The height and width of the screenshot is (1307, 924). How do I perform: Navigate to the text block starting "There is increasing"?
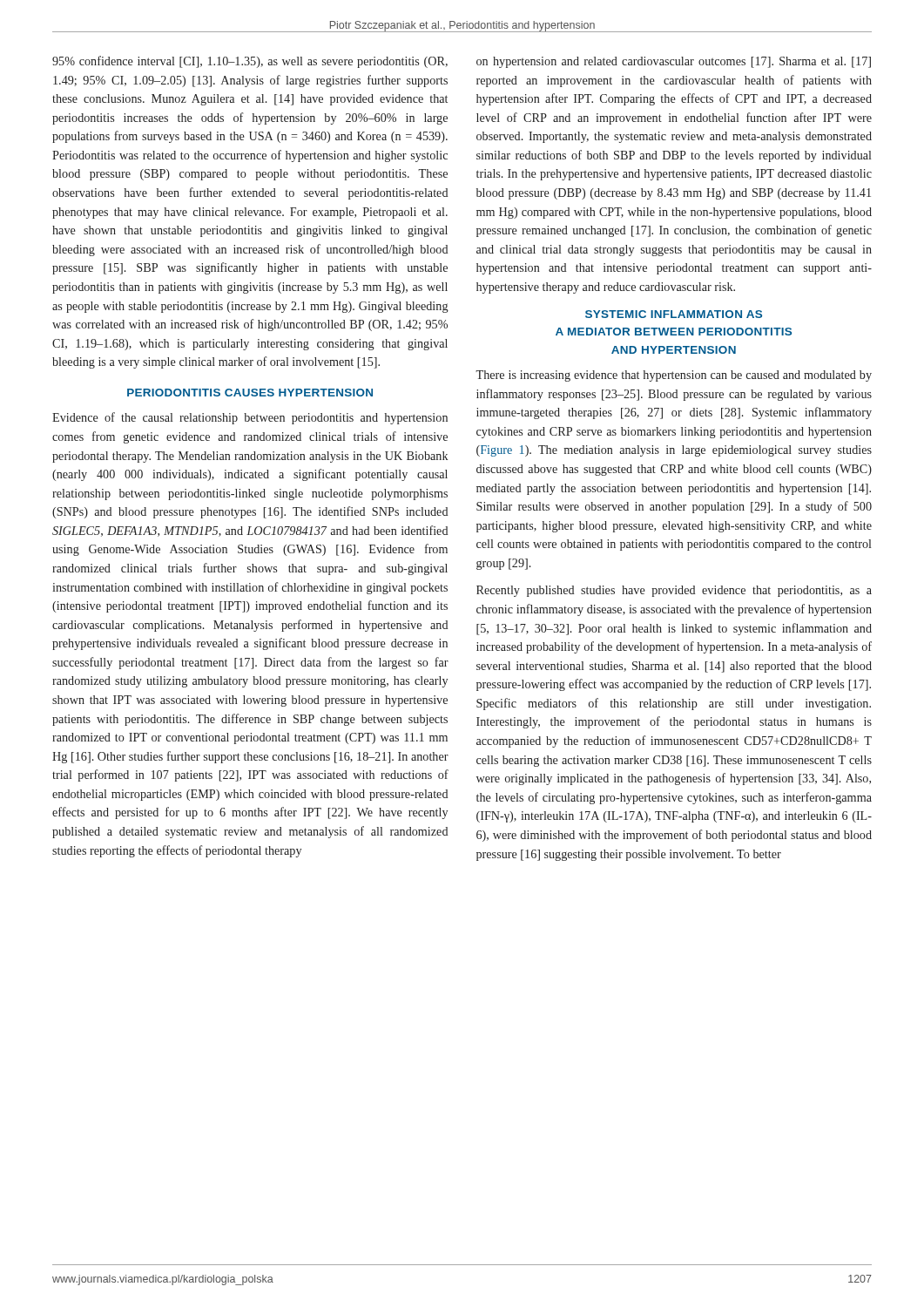[x=674, y=615]
